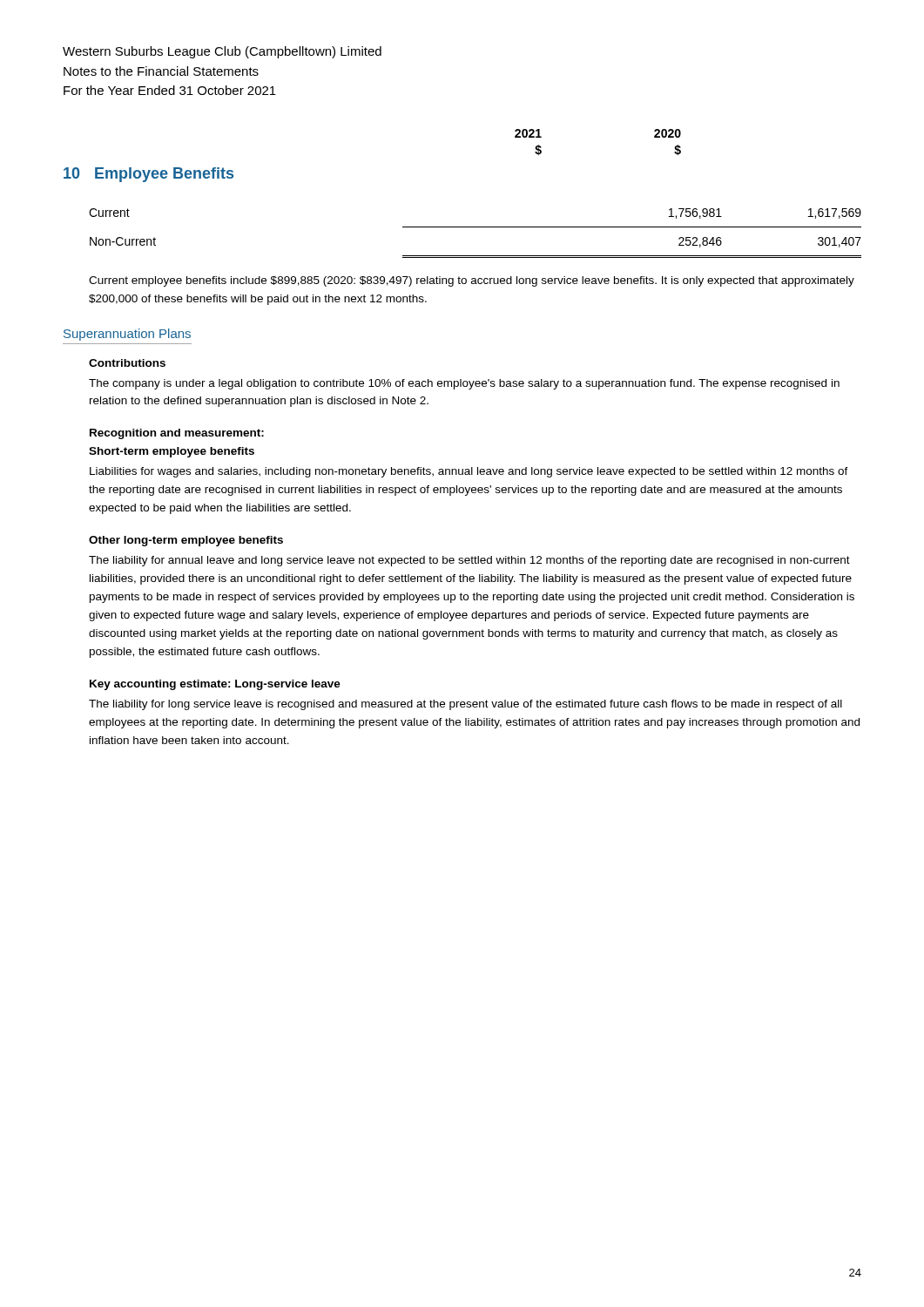Find the text block starting "Short-term employee benefits"
924x1307 pixels.
172,451
